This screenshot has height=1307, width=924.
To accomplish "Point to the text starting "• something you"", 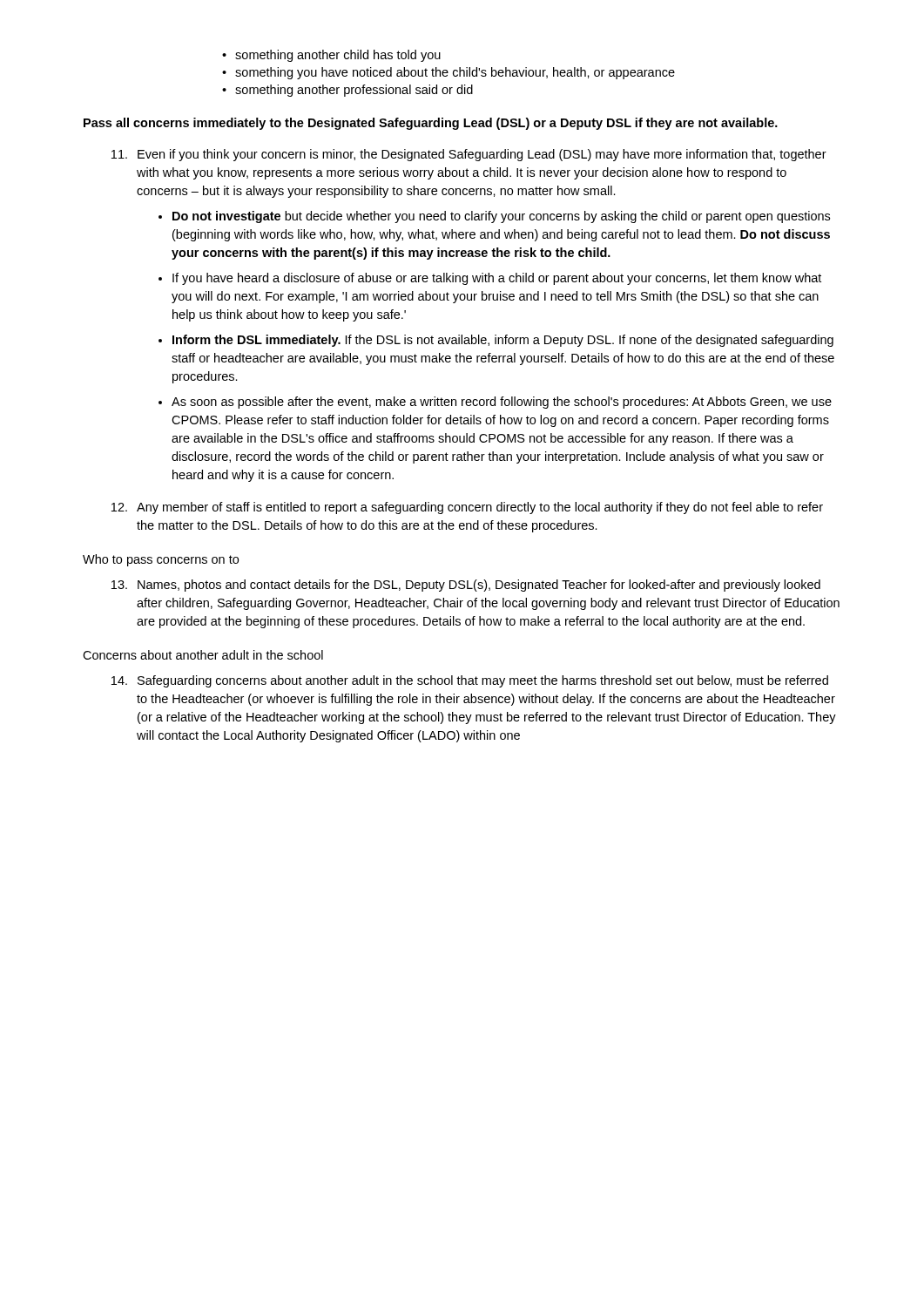I will pos(449,72).
